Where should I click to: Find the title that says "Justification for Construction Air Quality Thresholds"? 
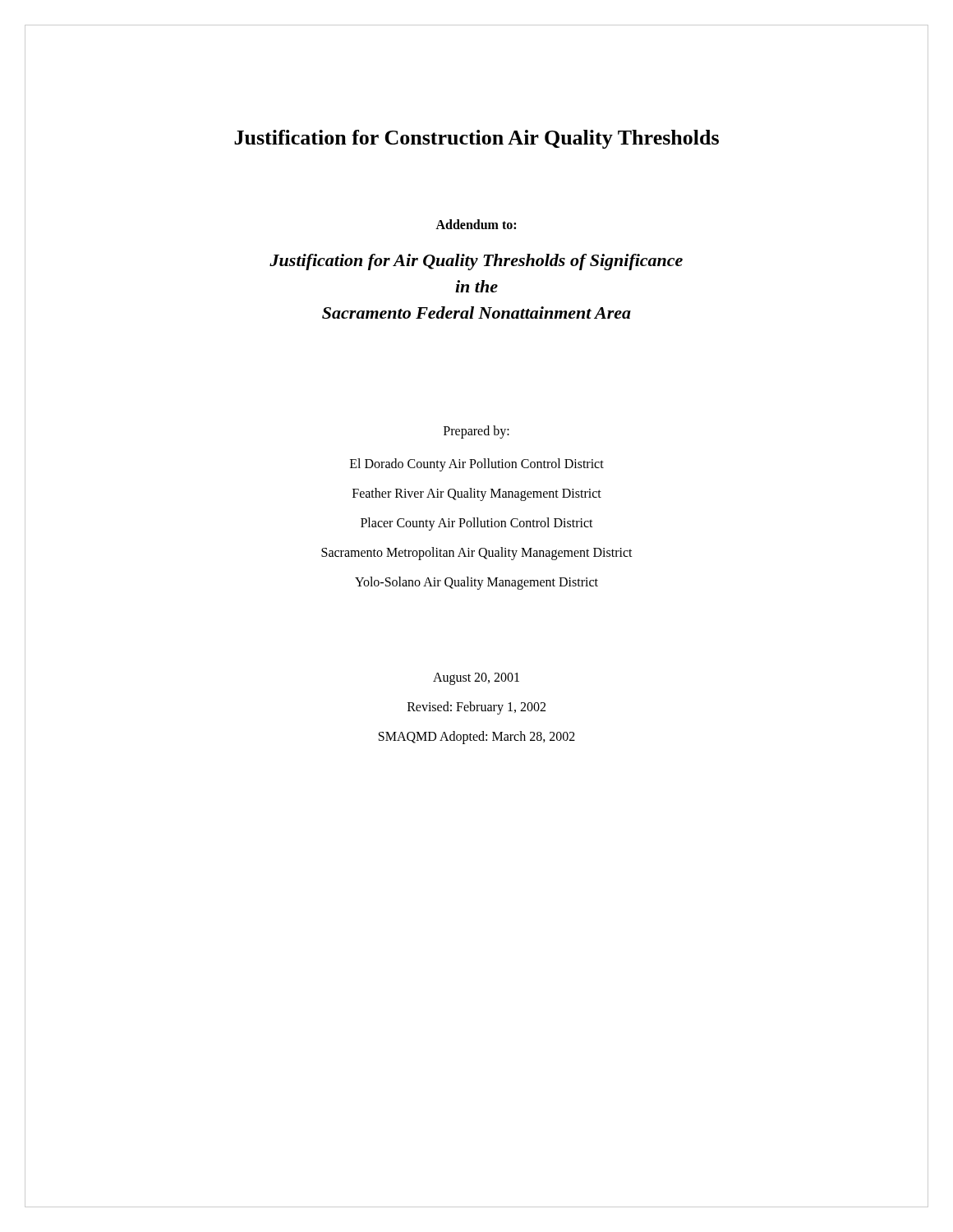coord(476,138)
